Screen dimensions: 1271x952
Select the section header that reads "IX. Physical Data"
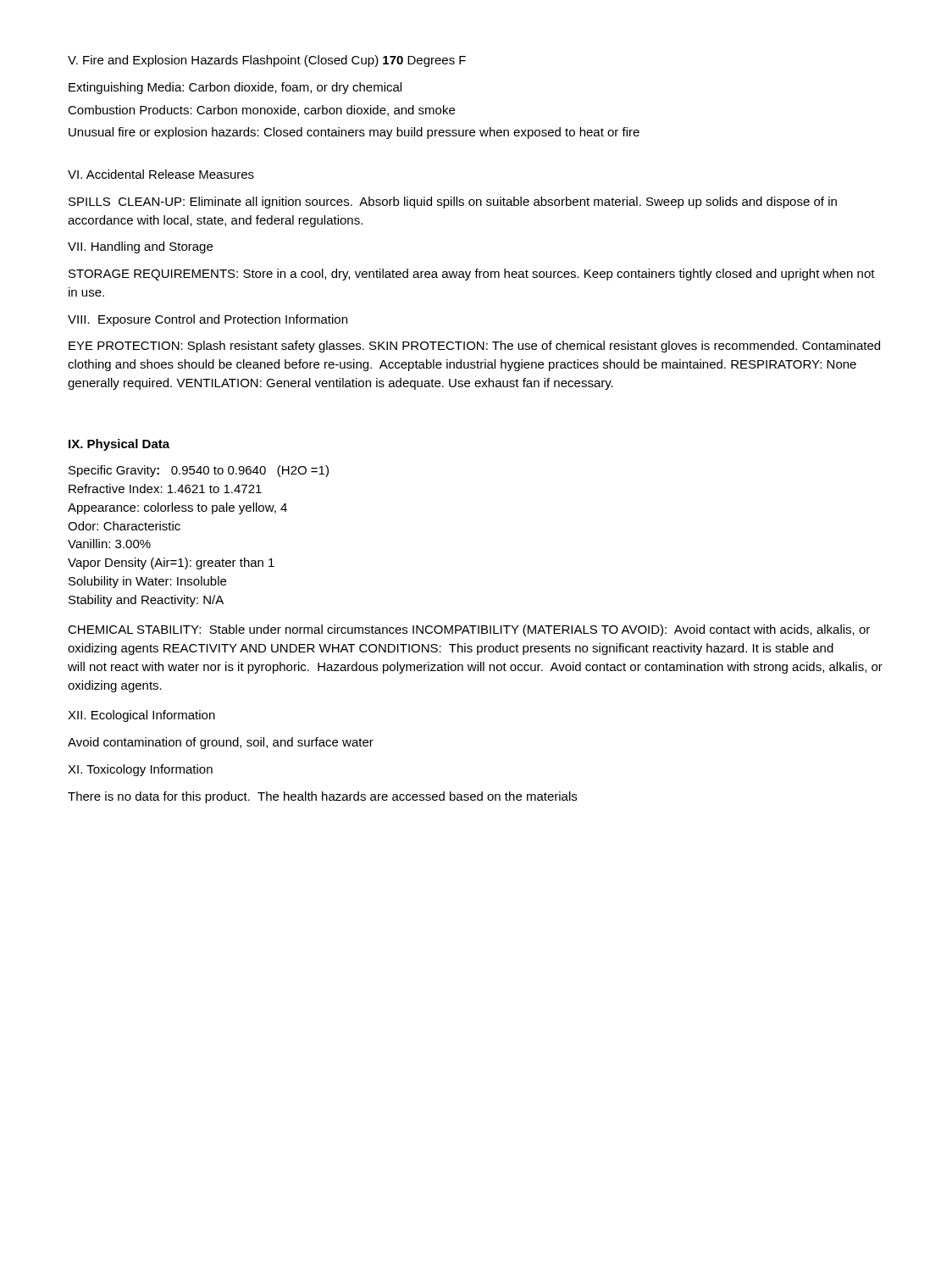pyautogui.click(x=119, y=443)
